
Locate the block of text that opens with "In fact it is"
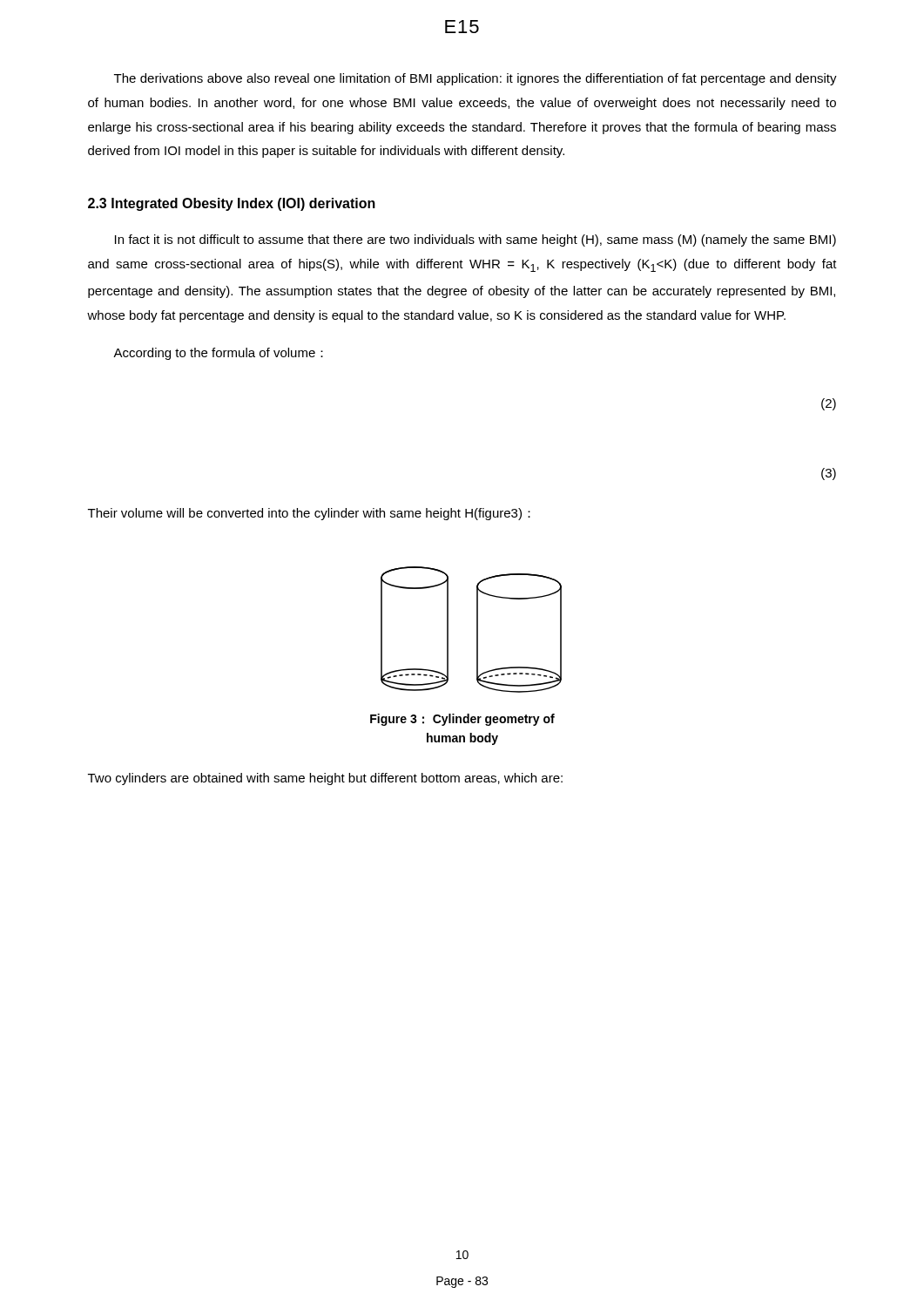462,277
